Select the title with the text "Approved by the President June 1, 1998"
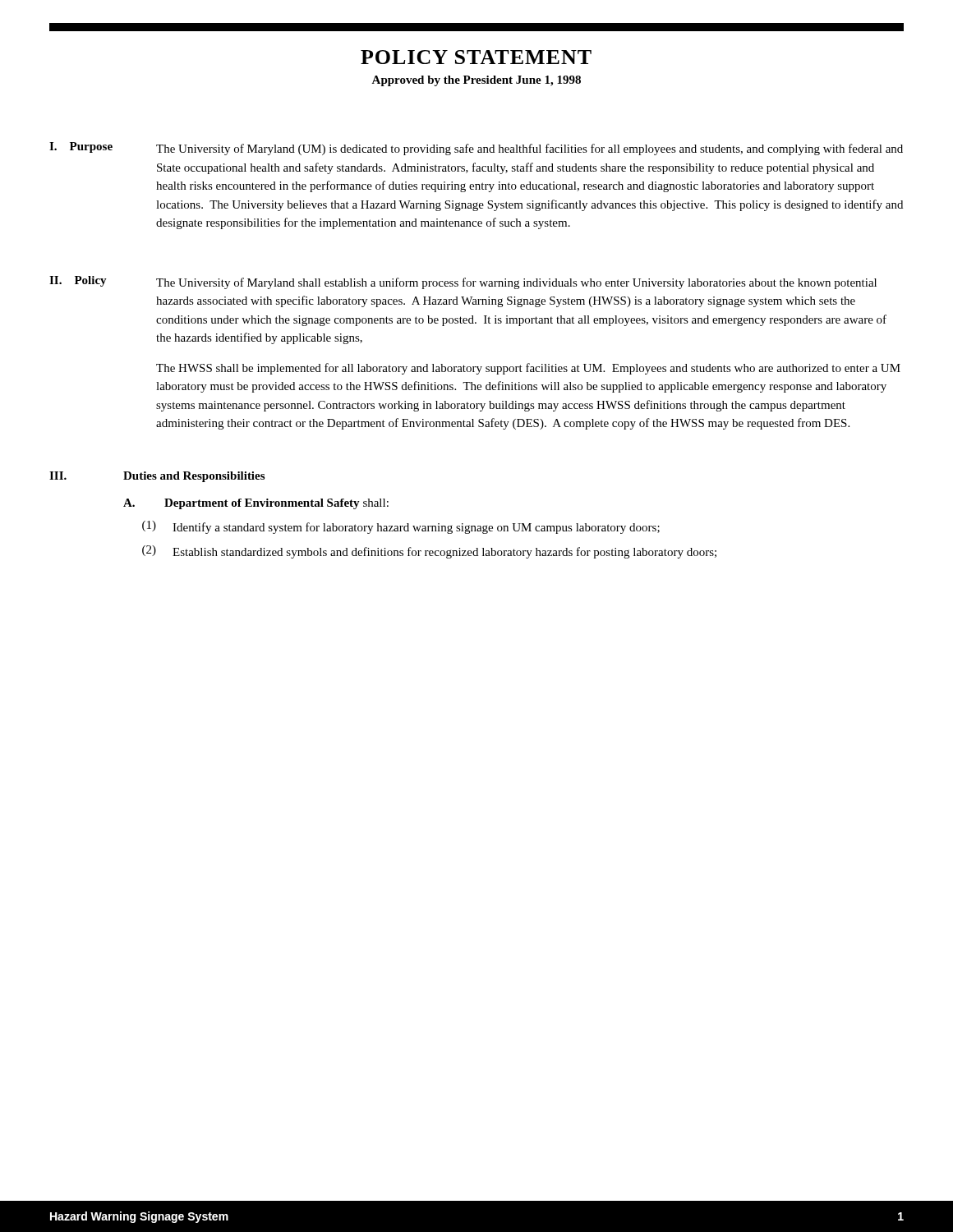This screenshot has width=953, height=1232. click(x=476, y=80)
